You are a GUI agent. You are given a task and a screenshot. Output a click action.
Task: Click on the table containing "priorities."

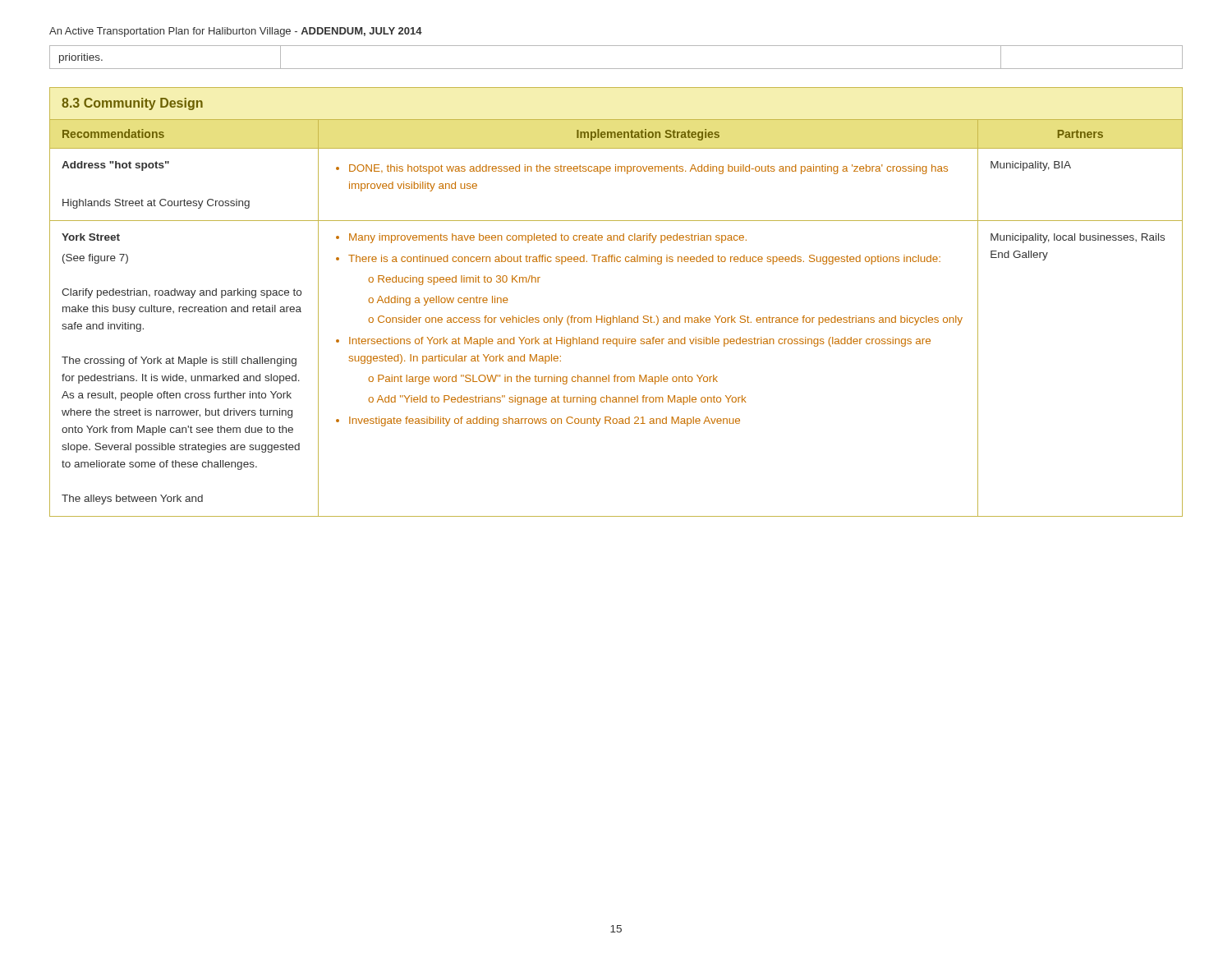point(616,57)
